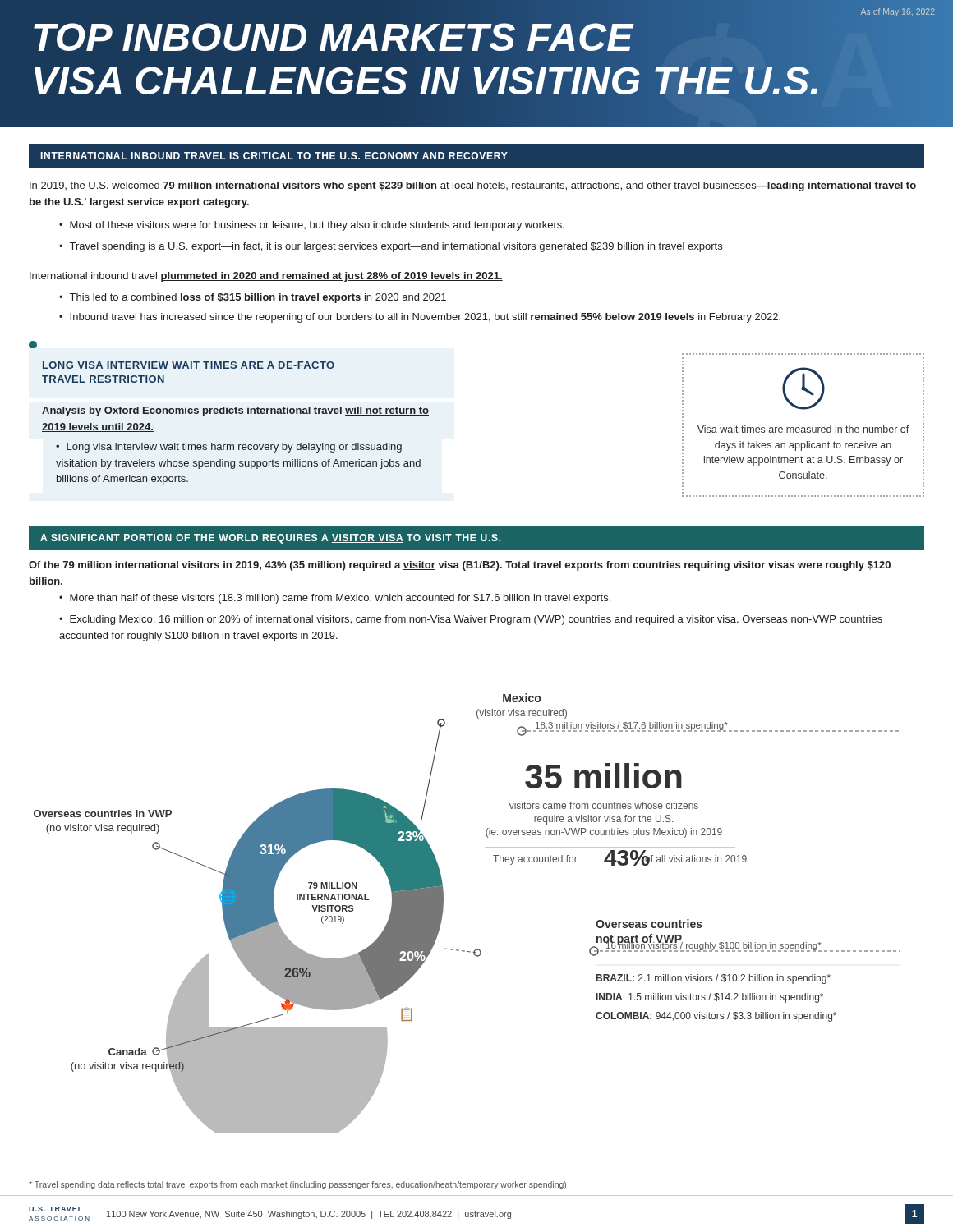Click the title

pos(426,59)
